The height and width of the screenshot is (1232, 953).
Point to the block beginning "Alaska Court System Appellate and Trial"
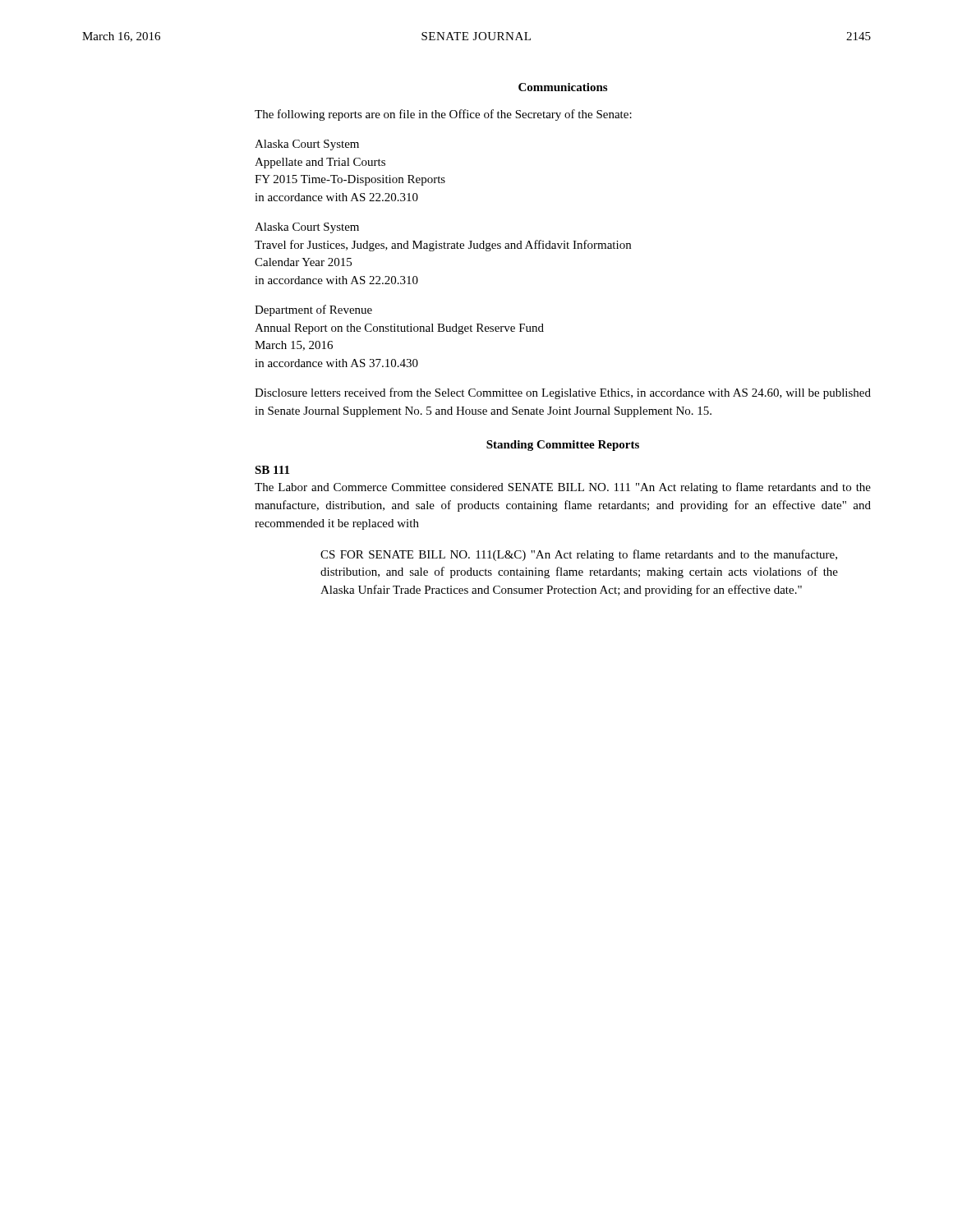click(x=350, y=170)
